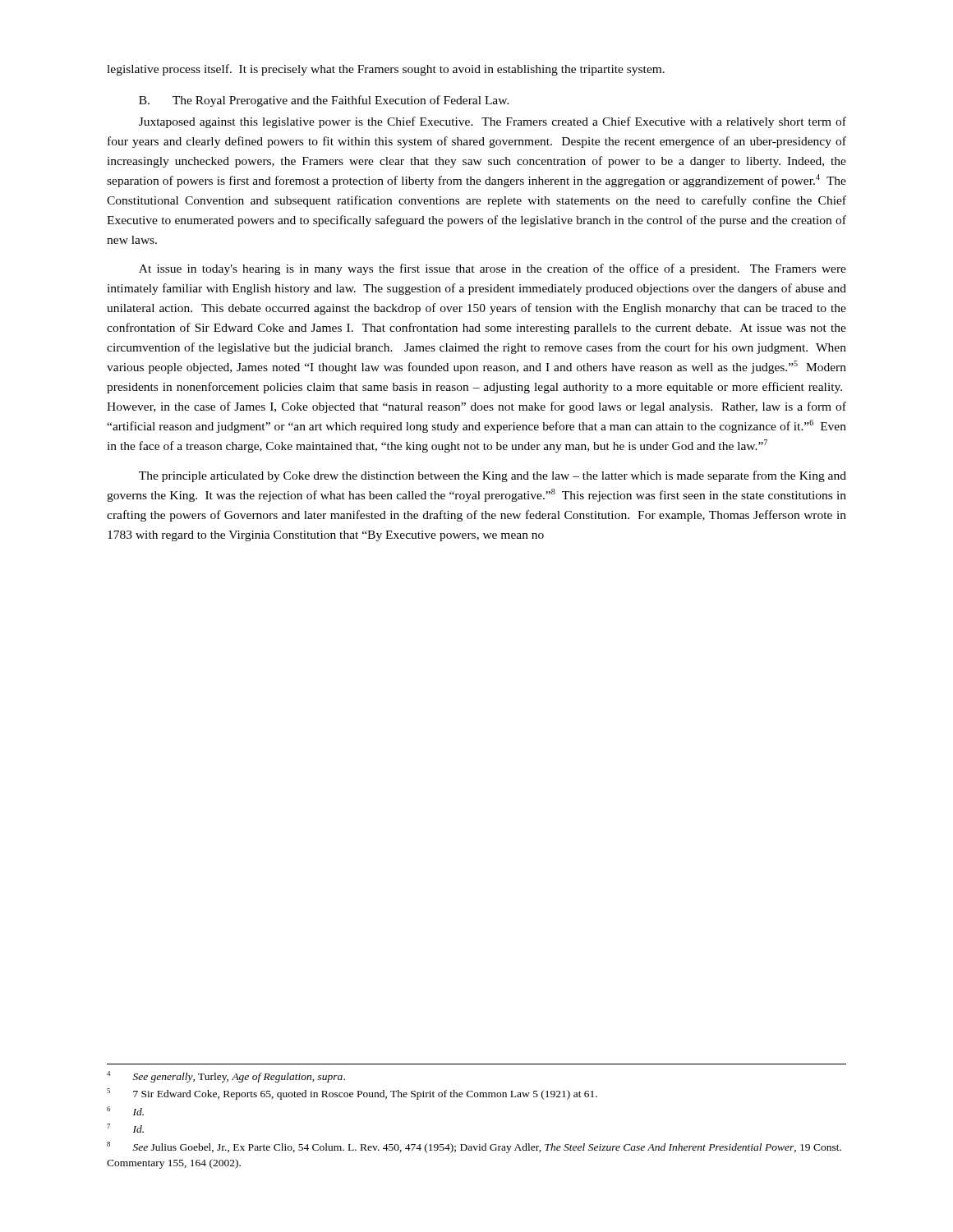Navigate to the block starting "B. The Royal Prerogative"
Image resolution: width=953 pixels, height=1232 pixels.
point(324,100)
